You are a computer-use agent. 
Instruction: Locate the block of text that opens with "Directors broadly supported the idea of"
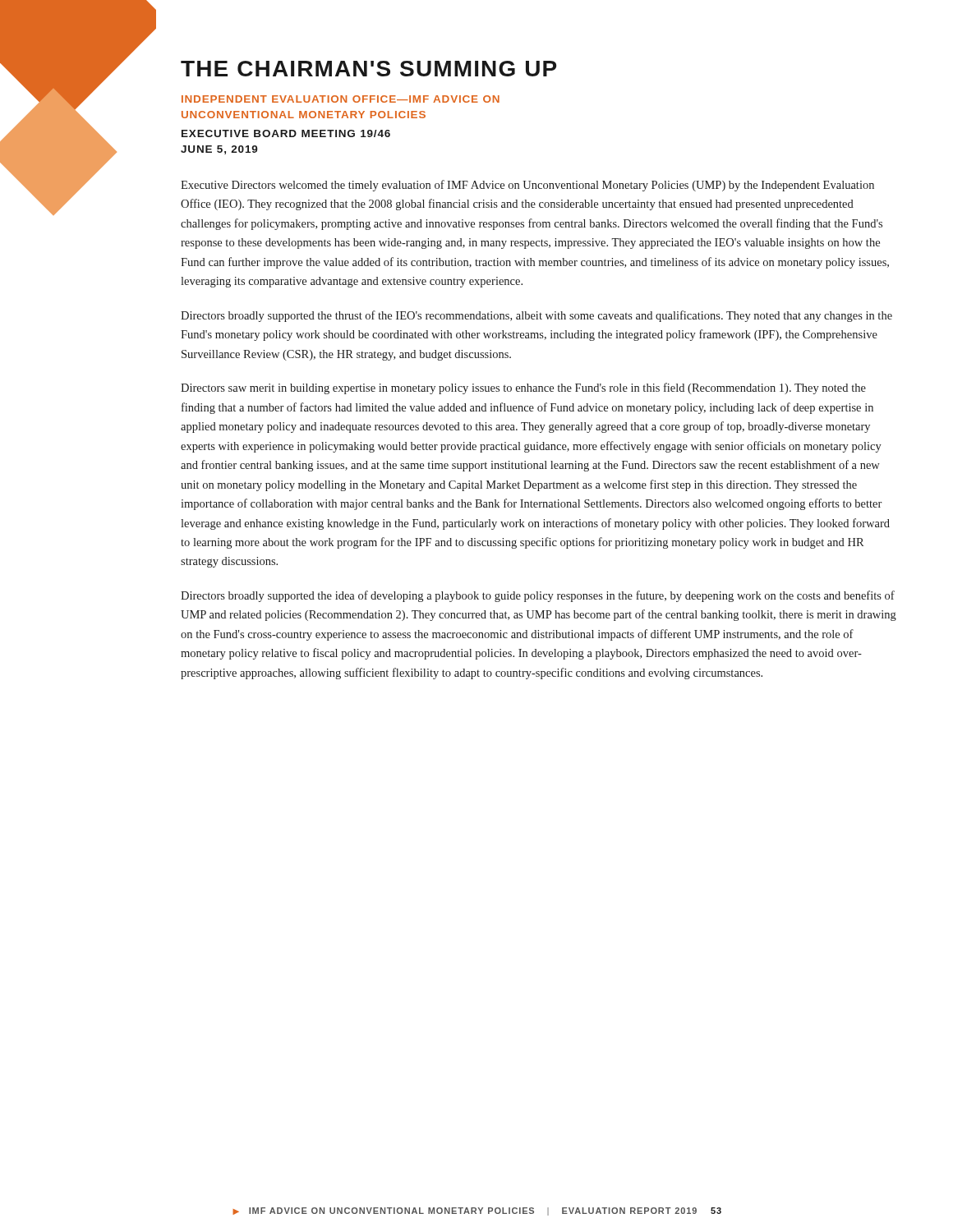pyautogui.click(x=539, y=635)
